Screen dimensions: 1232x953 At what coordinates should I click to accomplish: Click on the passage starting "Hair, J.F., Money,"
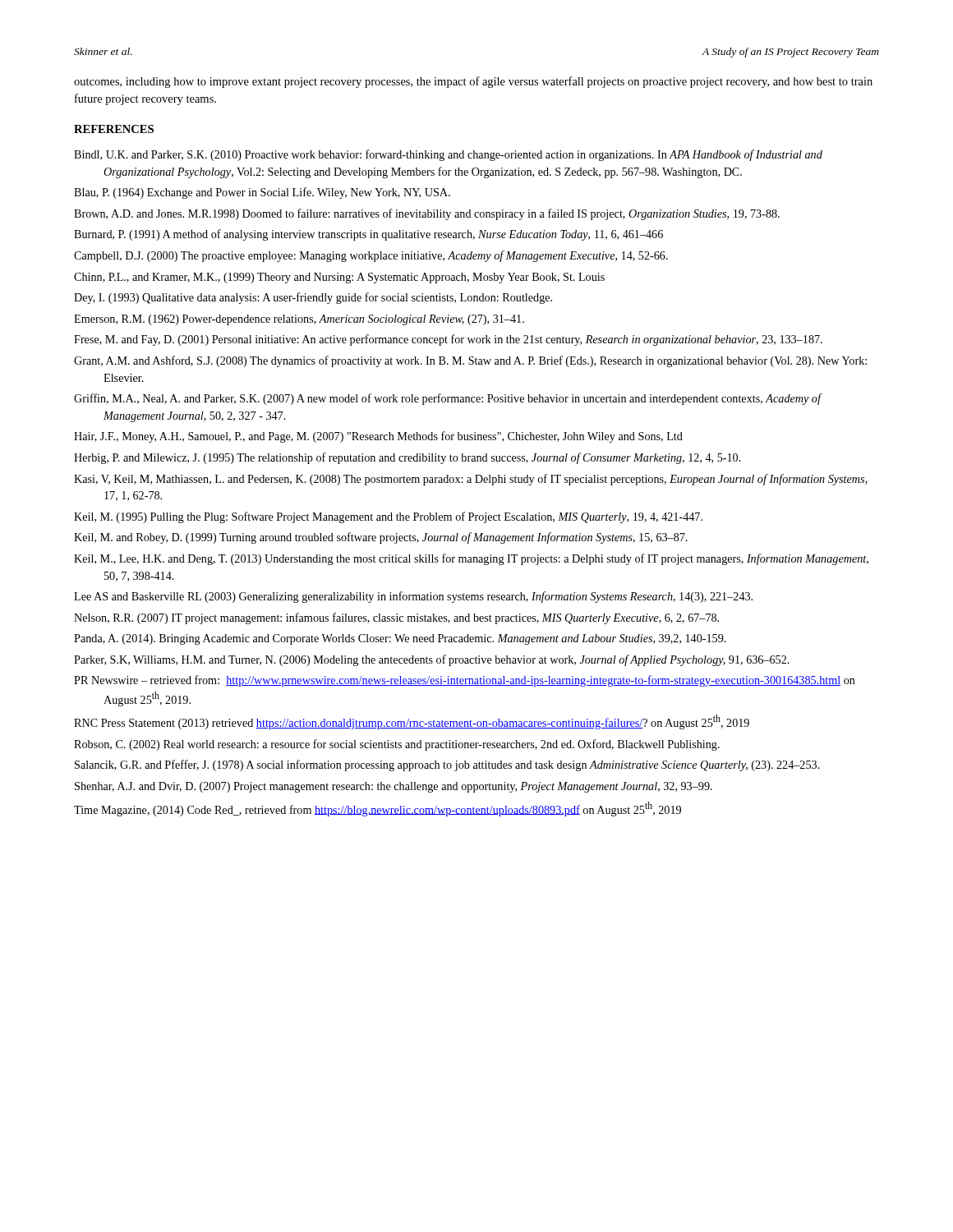click(x=378, y=436)
